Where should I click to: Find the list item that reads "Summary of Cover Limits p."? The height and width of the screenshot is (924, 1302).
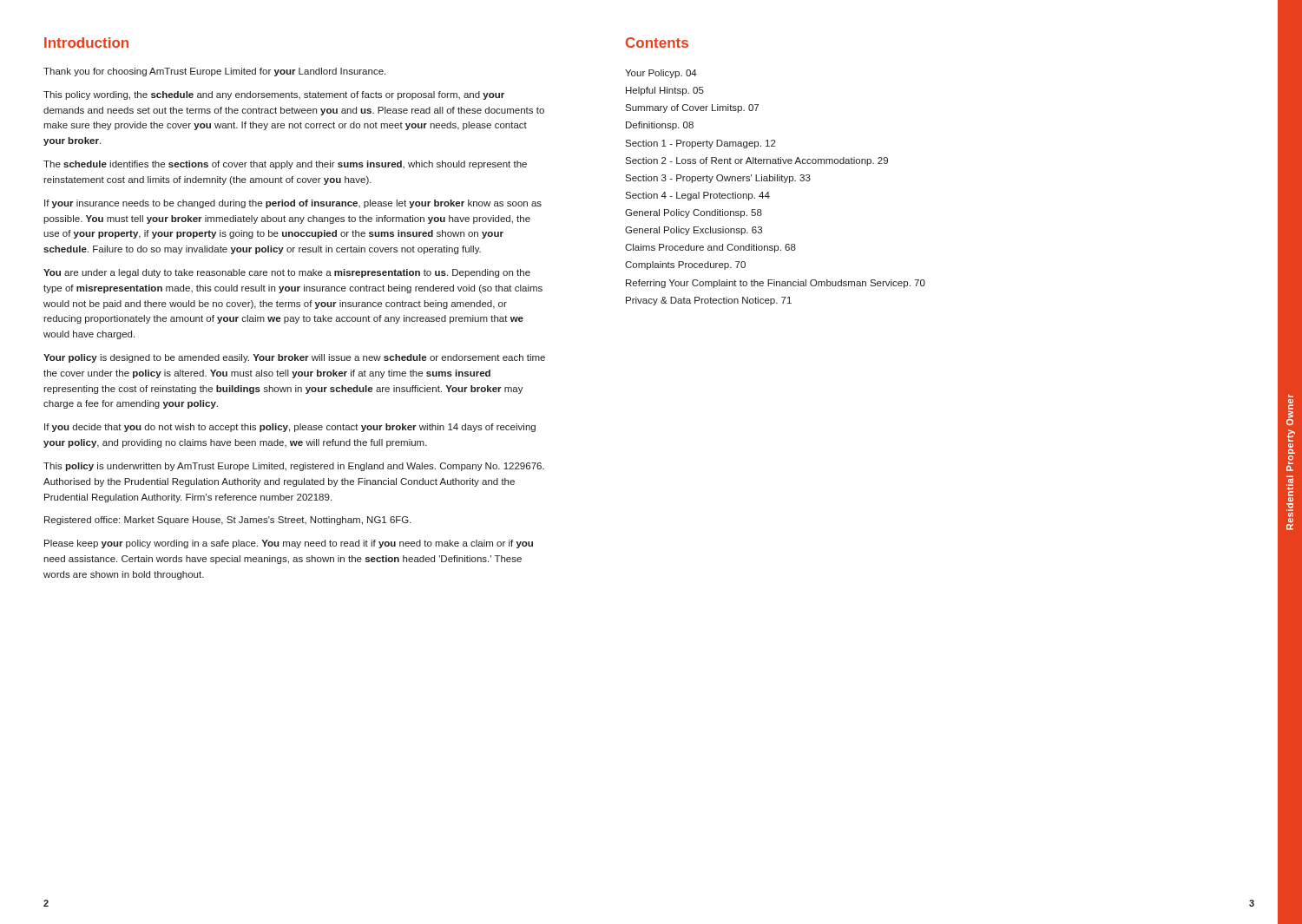coord(692,108)
